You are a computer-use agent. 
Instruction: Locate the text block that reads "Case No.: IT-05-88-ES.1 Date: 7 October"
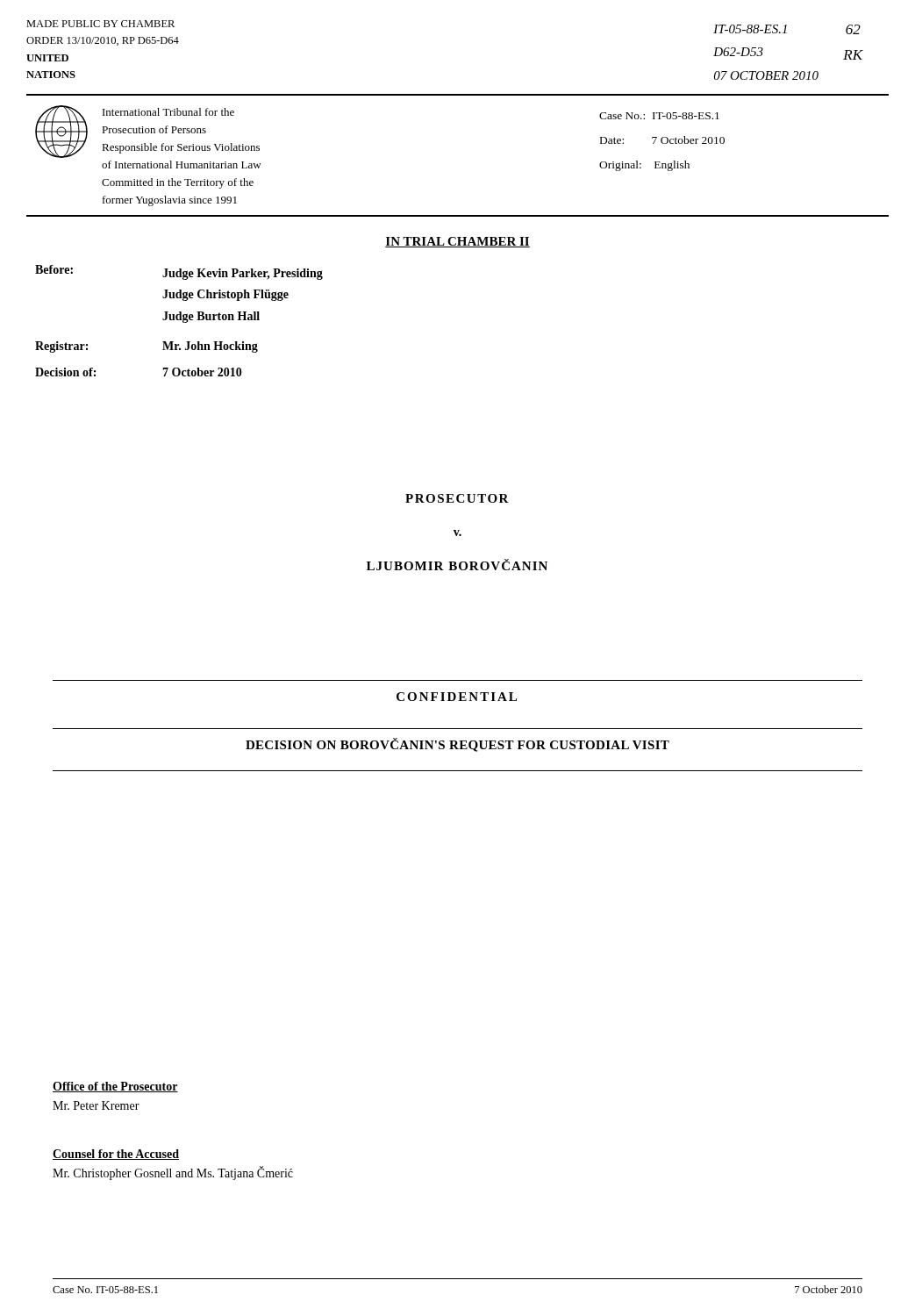tap(662, 140)
